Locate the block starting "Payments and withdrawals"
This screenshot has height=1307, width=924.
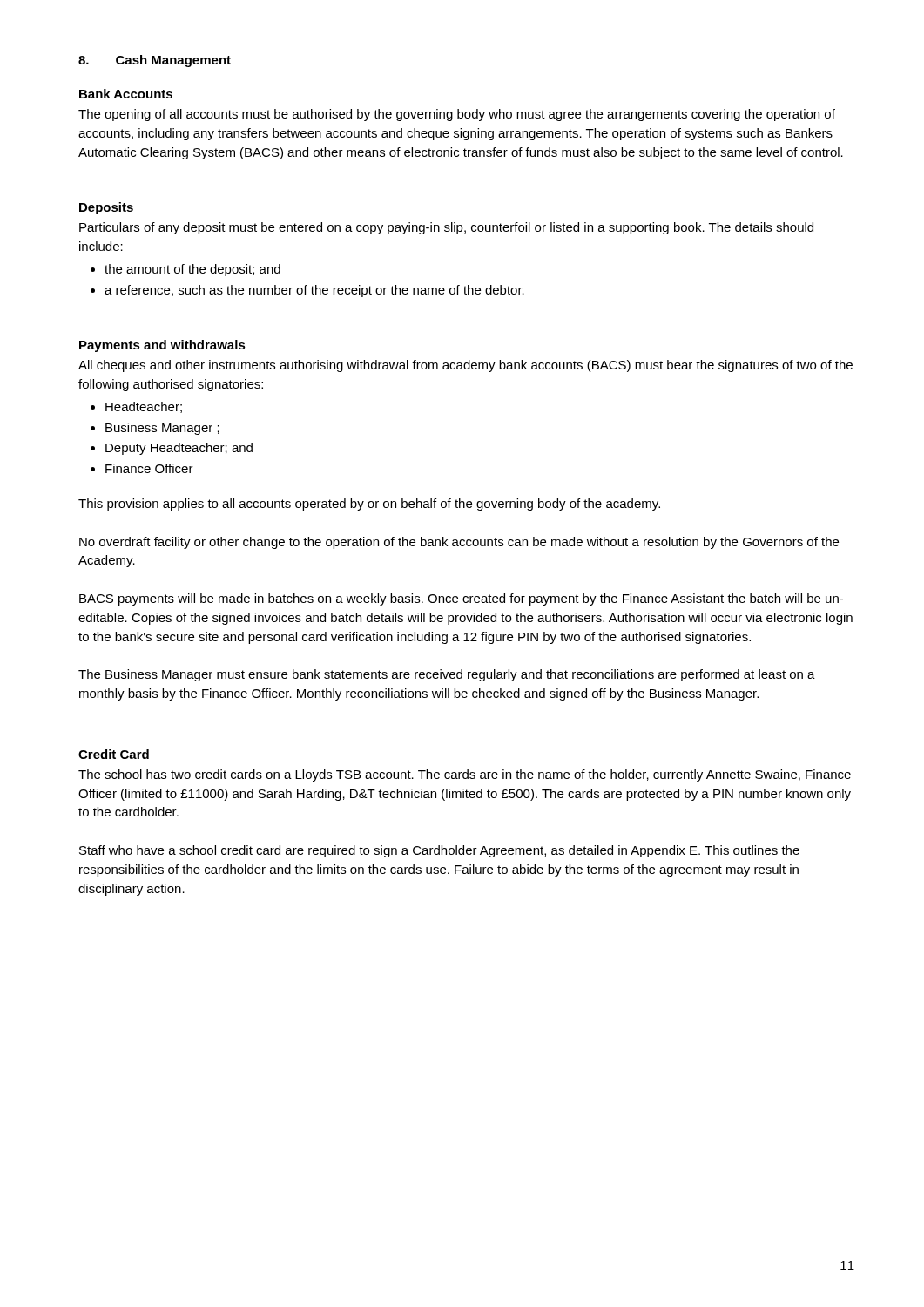click(162, 345)
